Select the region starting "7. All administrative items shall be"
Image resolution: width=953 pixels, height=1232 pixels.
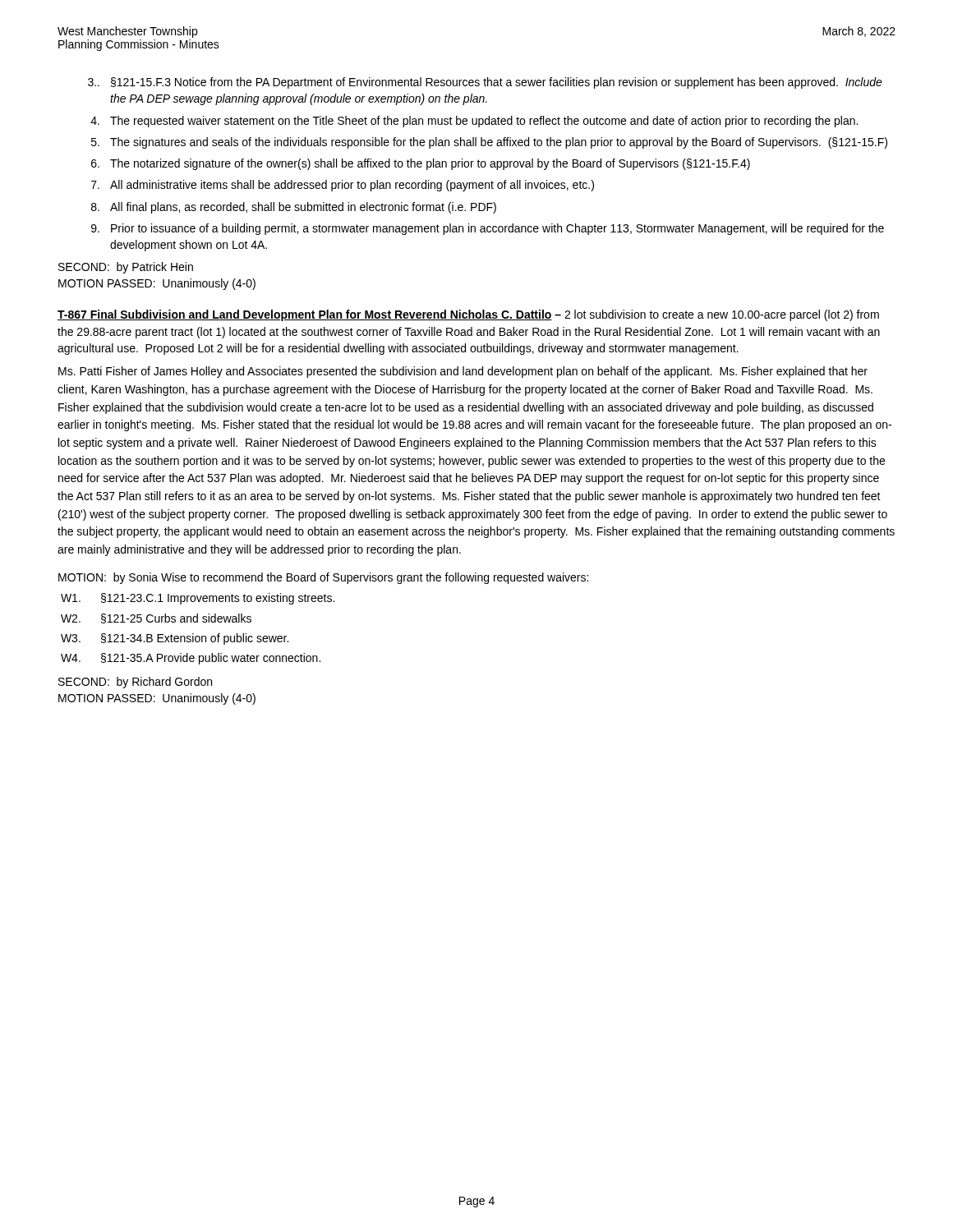[x=476, y=185]
